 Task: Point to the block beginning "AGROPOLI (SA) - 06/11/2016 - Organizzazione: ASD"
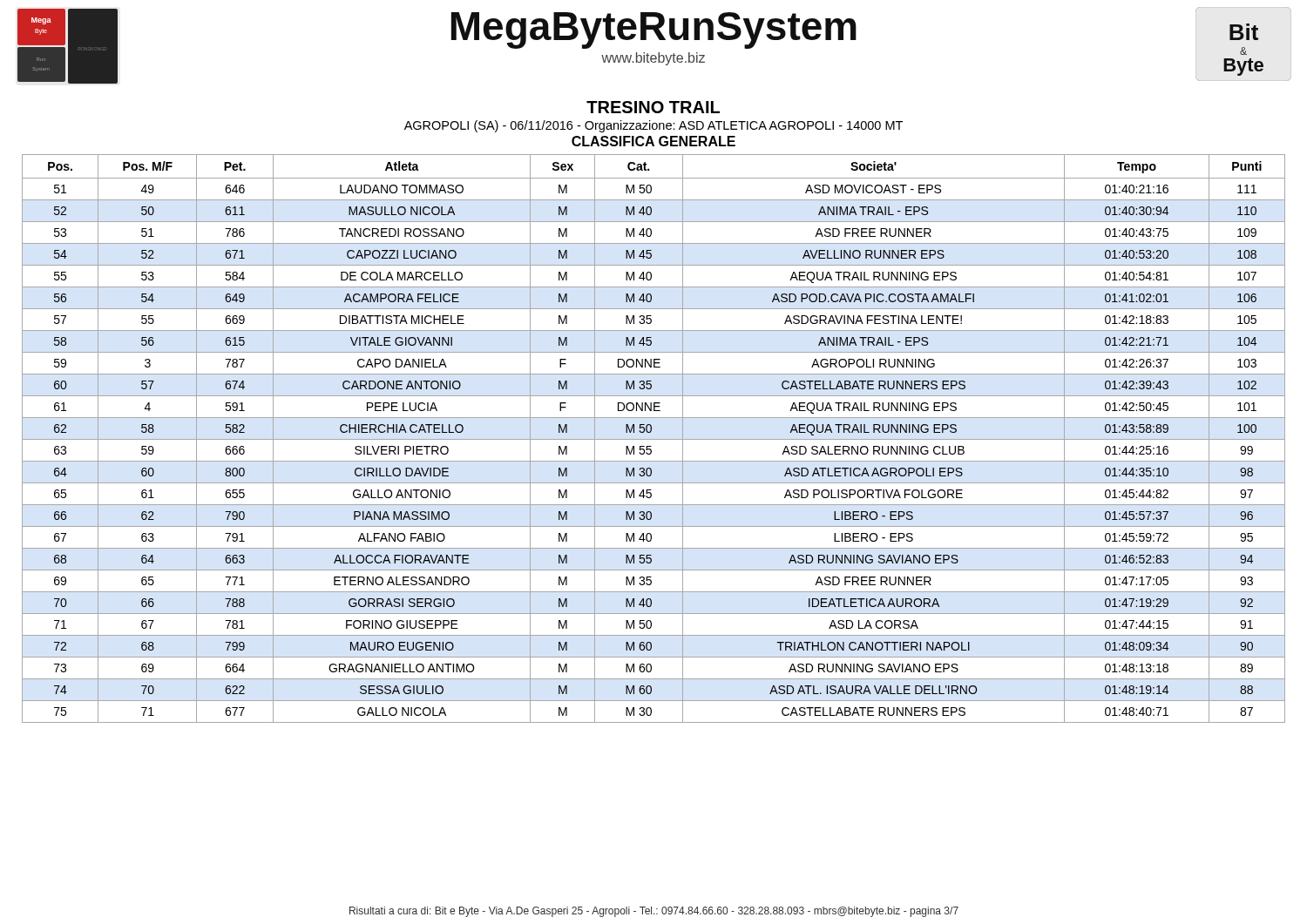654,125
